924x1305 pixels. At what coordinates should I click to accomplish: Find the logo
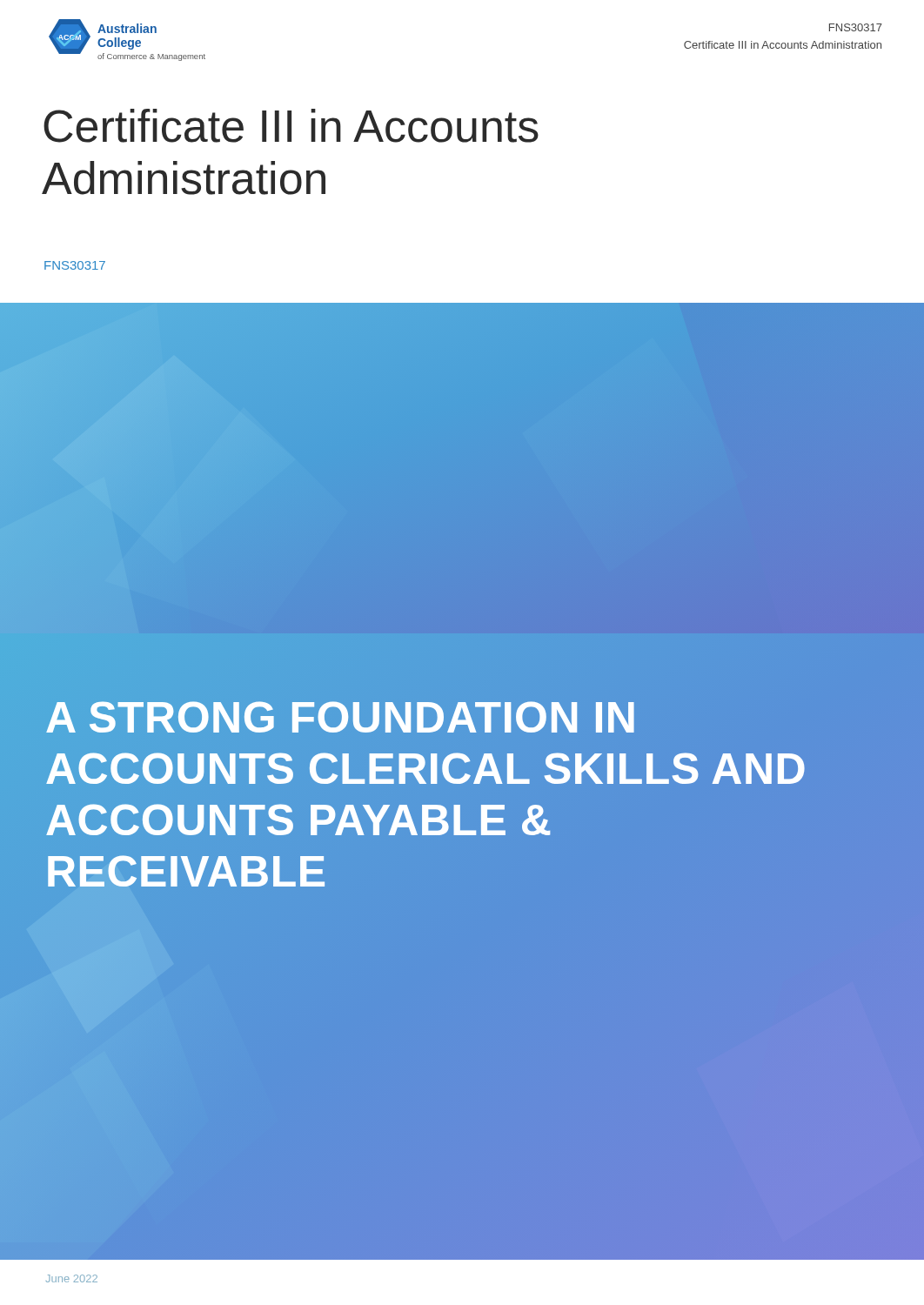click(131, 45)
